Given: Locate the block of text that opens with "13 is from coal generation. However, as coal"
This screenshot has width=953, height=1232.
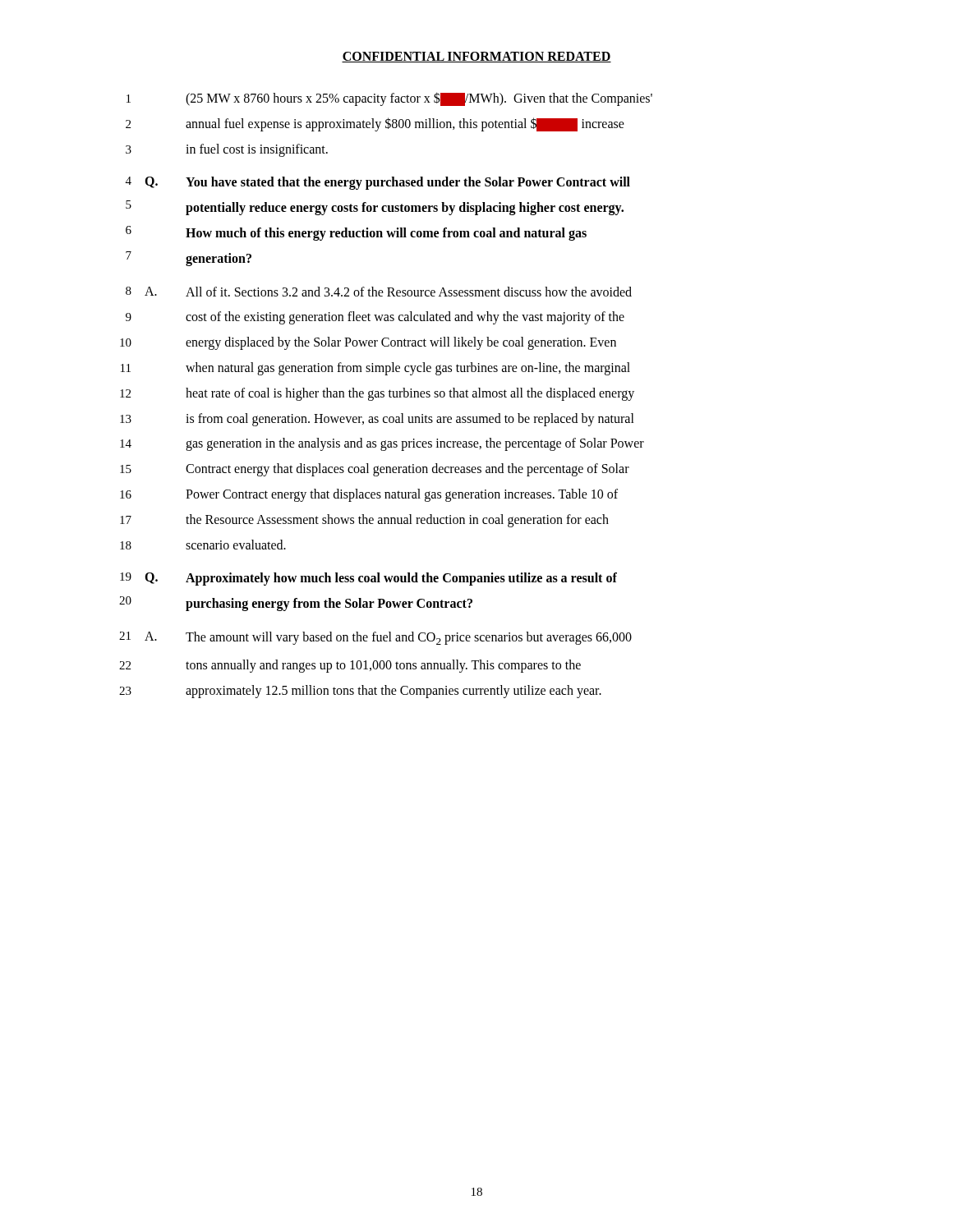Looking at the screenshot, I should 476,419.
